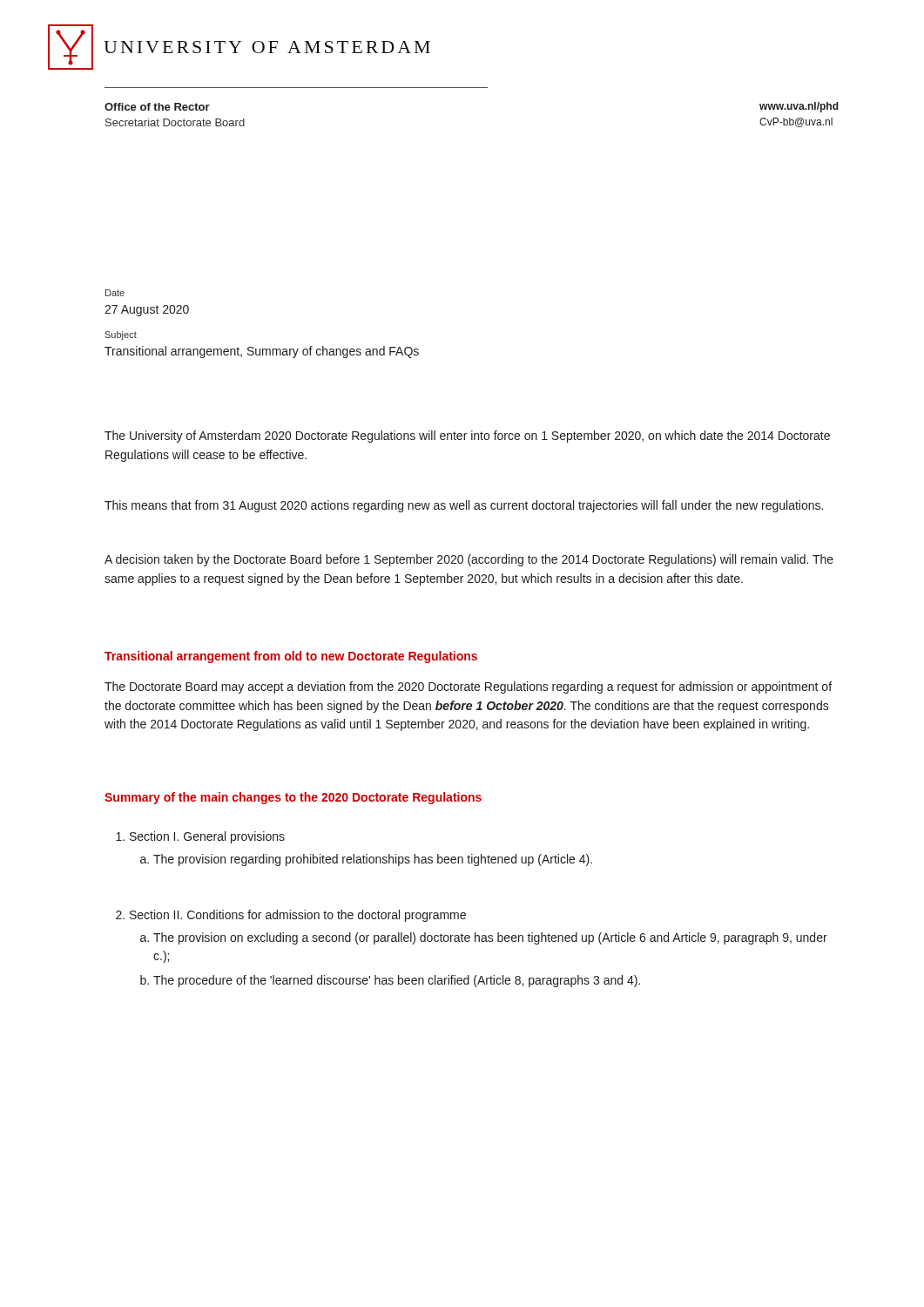Click on the text starting "A decision taken by the Doctorate Board before"

coord(469,569)
